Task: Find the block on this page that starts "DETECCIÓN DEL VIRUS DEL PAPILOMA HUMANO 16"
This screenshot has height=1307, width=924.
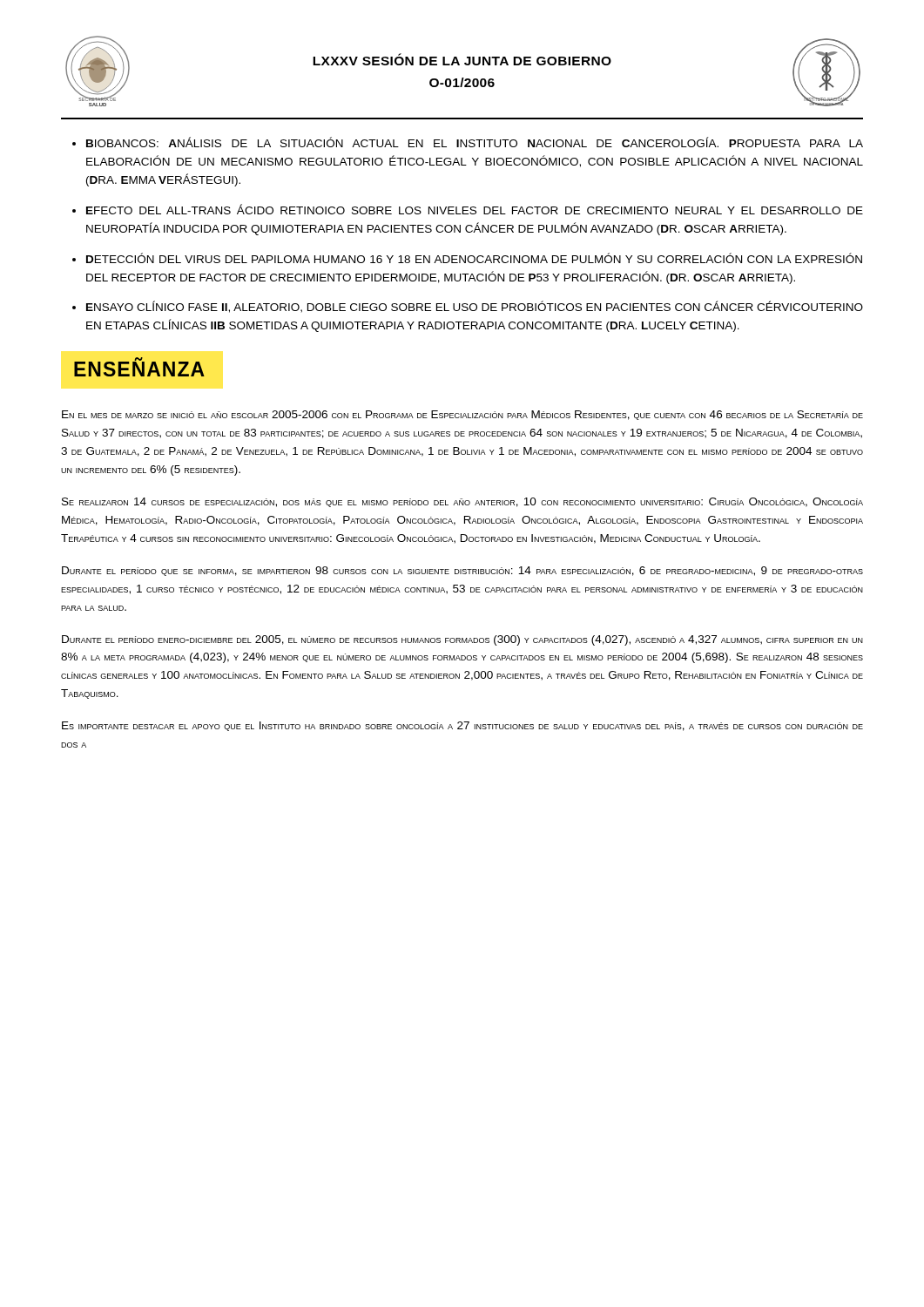Action: (474, 268)
